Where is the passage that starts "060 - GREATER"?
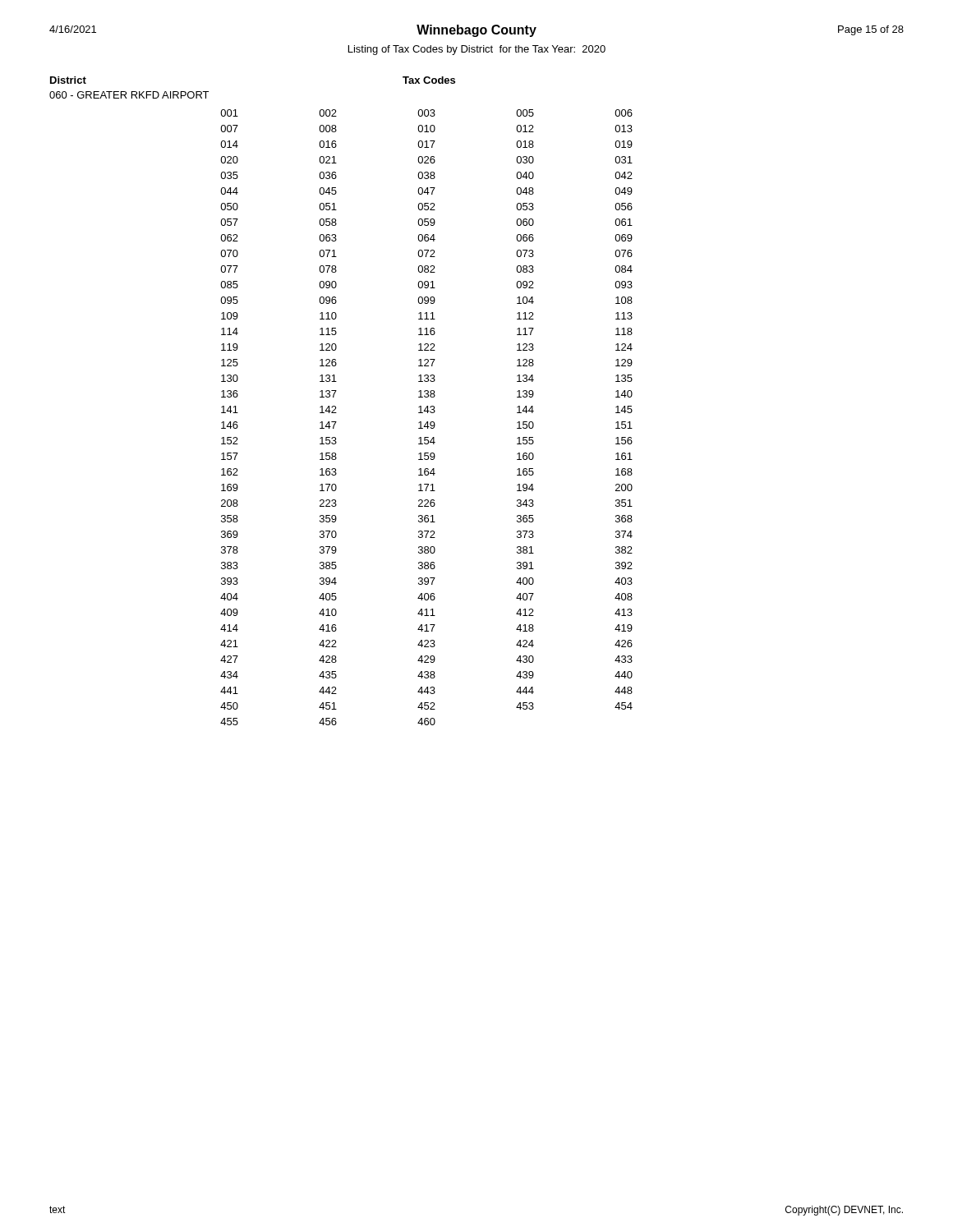 [x=129, y=95]
